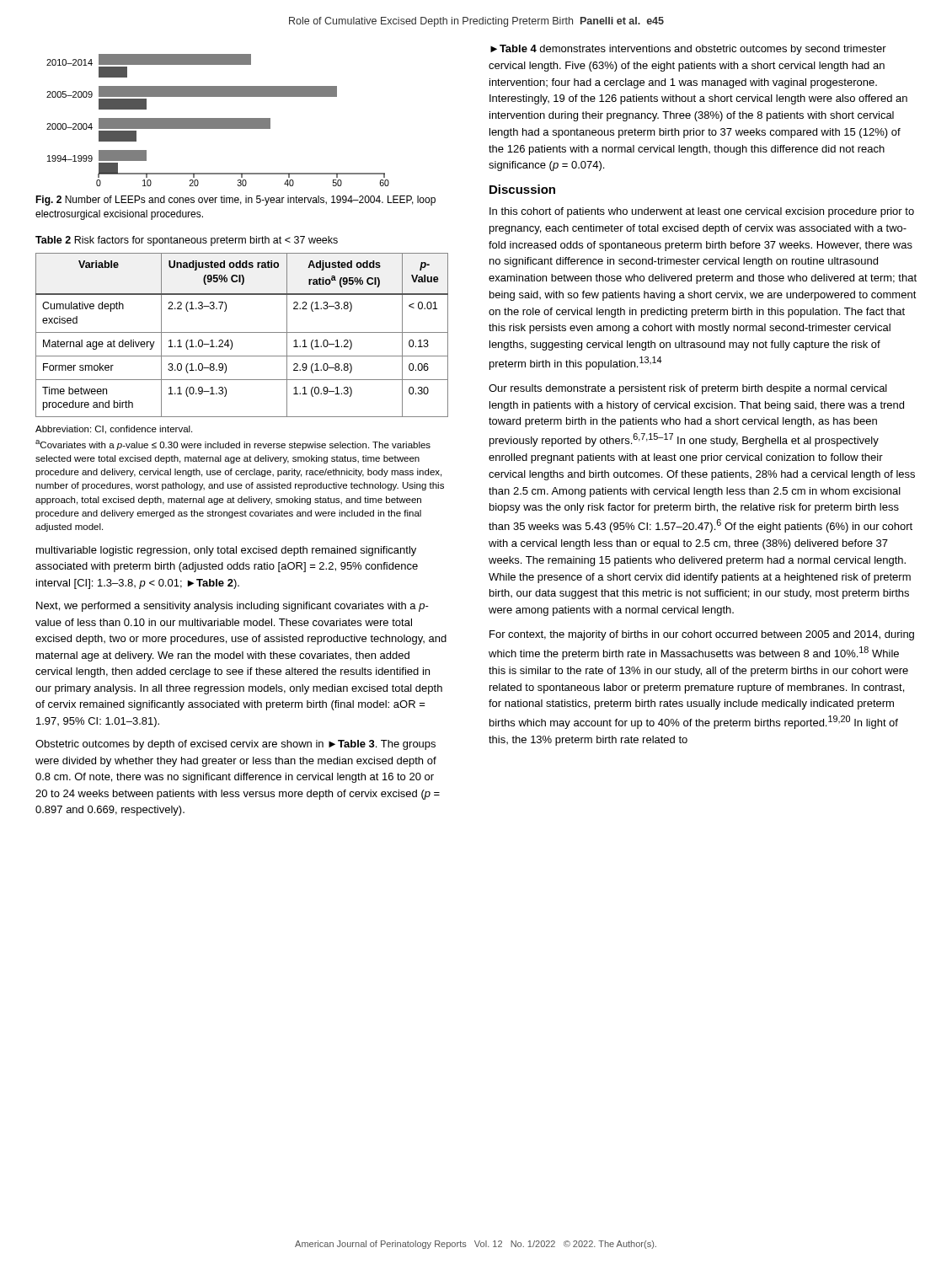Click the section header
This screenshot has width=952, height=1264.
click(522, 189)
